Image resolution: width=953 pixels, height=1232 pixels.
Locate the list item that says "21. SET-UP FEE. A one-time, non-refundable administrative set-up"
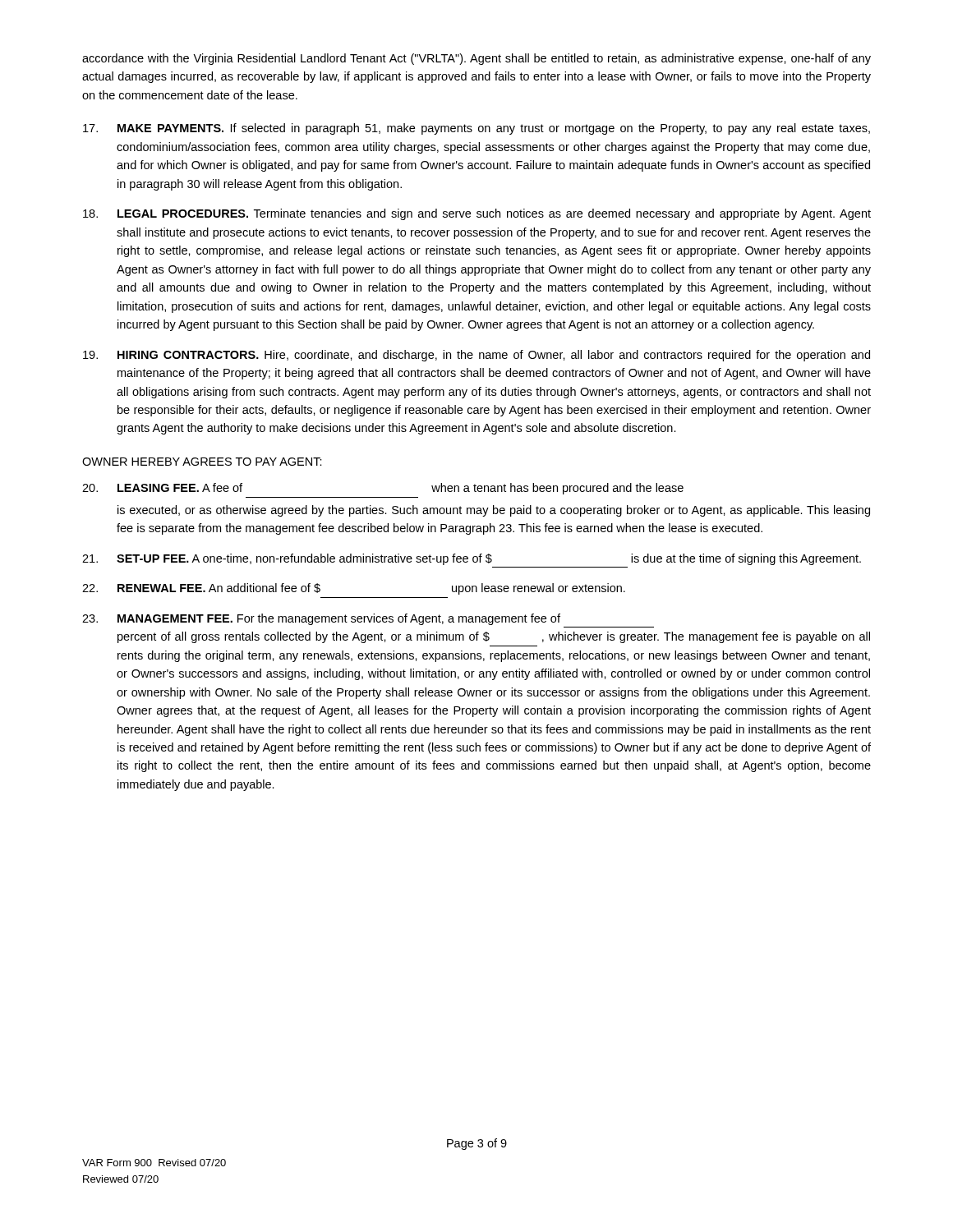476,559
